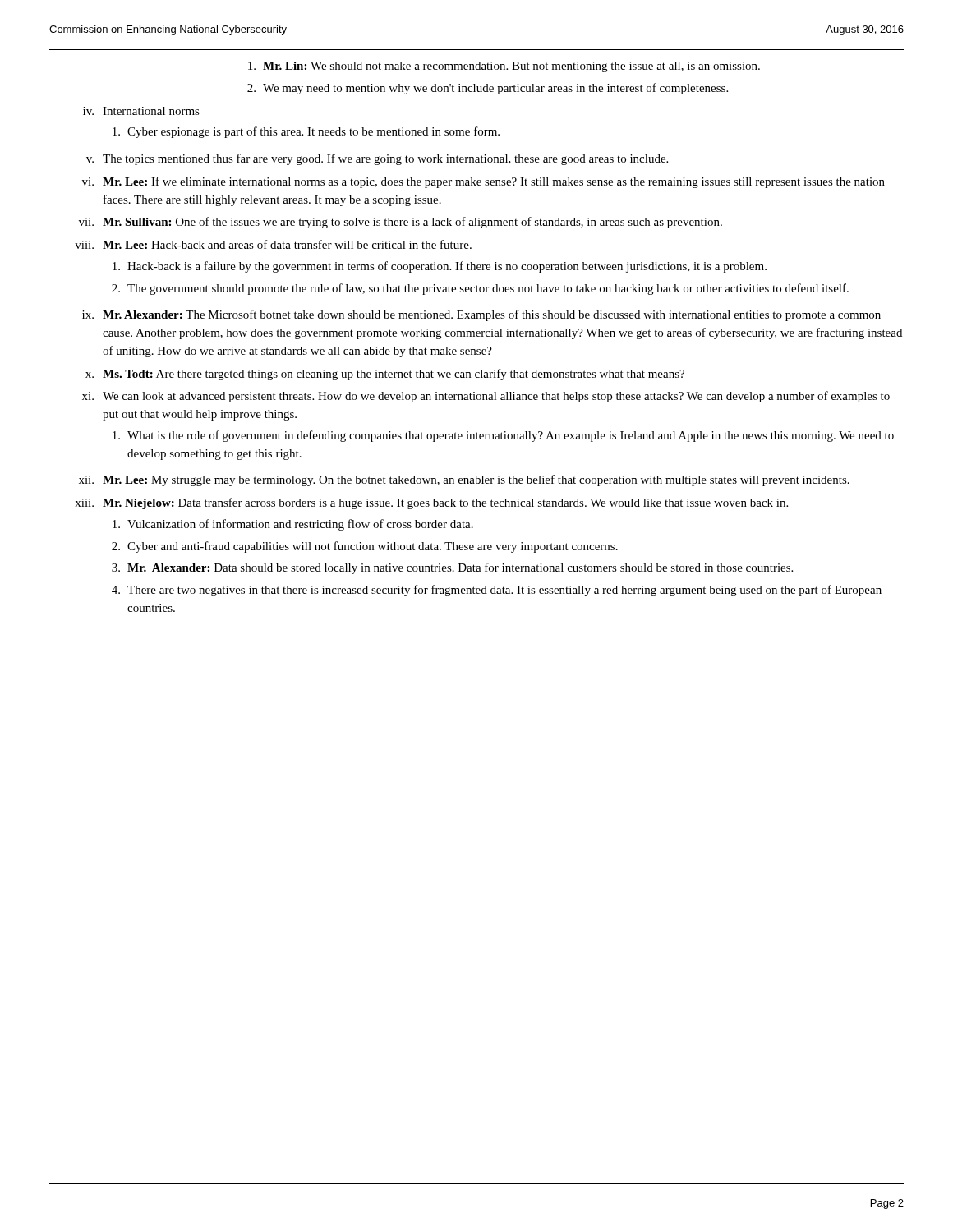953x1232 pixels.
Task: Select the list item containing "2. We may need"
Action: [x=571, y=88]
